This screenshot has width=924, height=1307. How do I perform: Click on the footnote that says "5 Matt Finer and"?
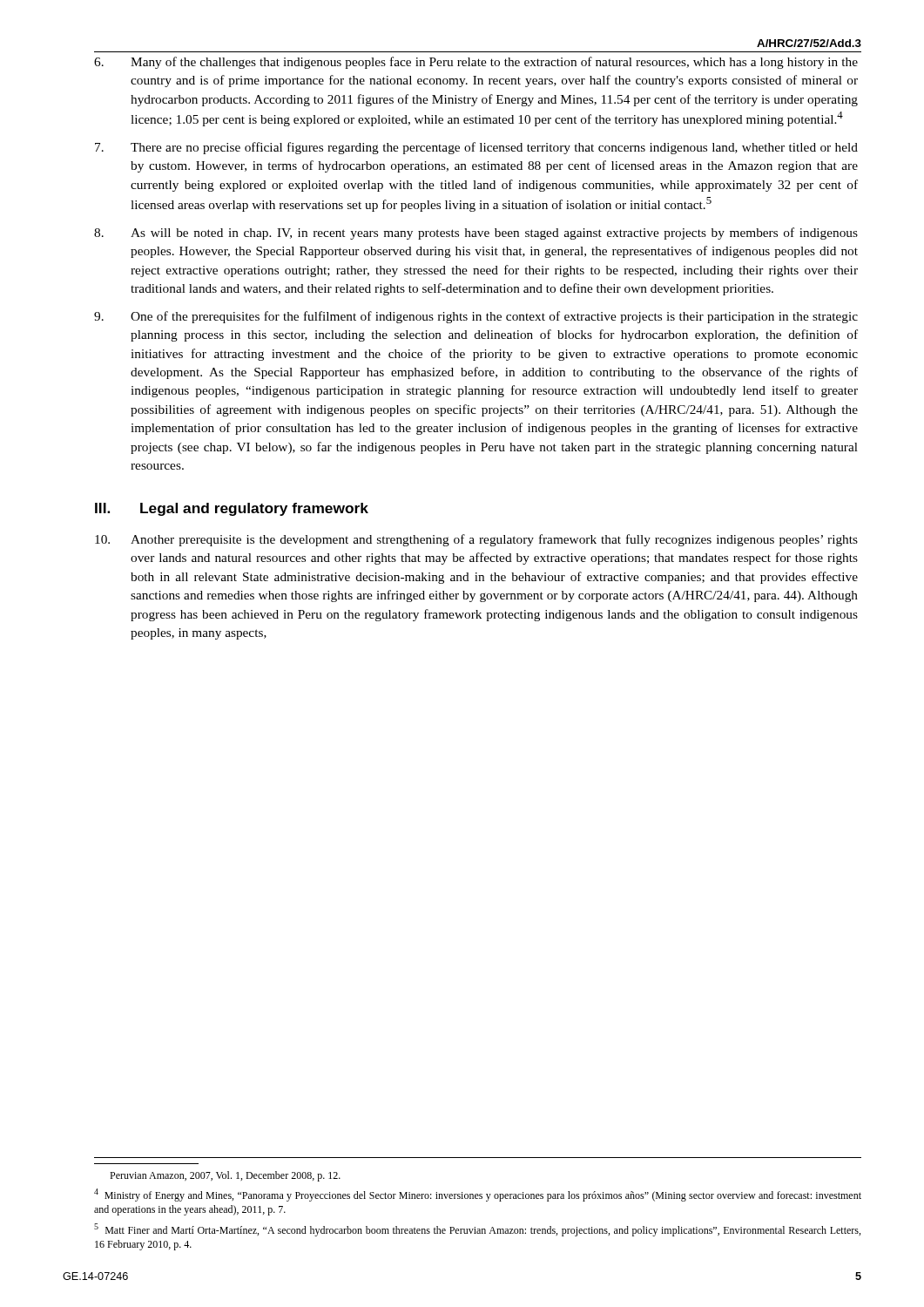pyautogui.click(x=478, y=1236)
